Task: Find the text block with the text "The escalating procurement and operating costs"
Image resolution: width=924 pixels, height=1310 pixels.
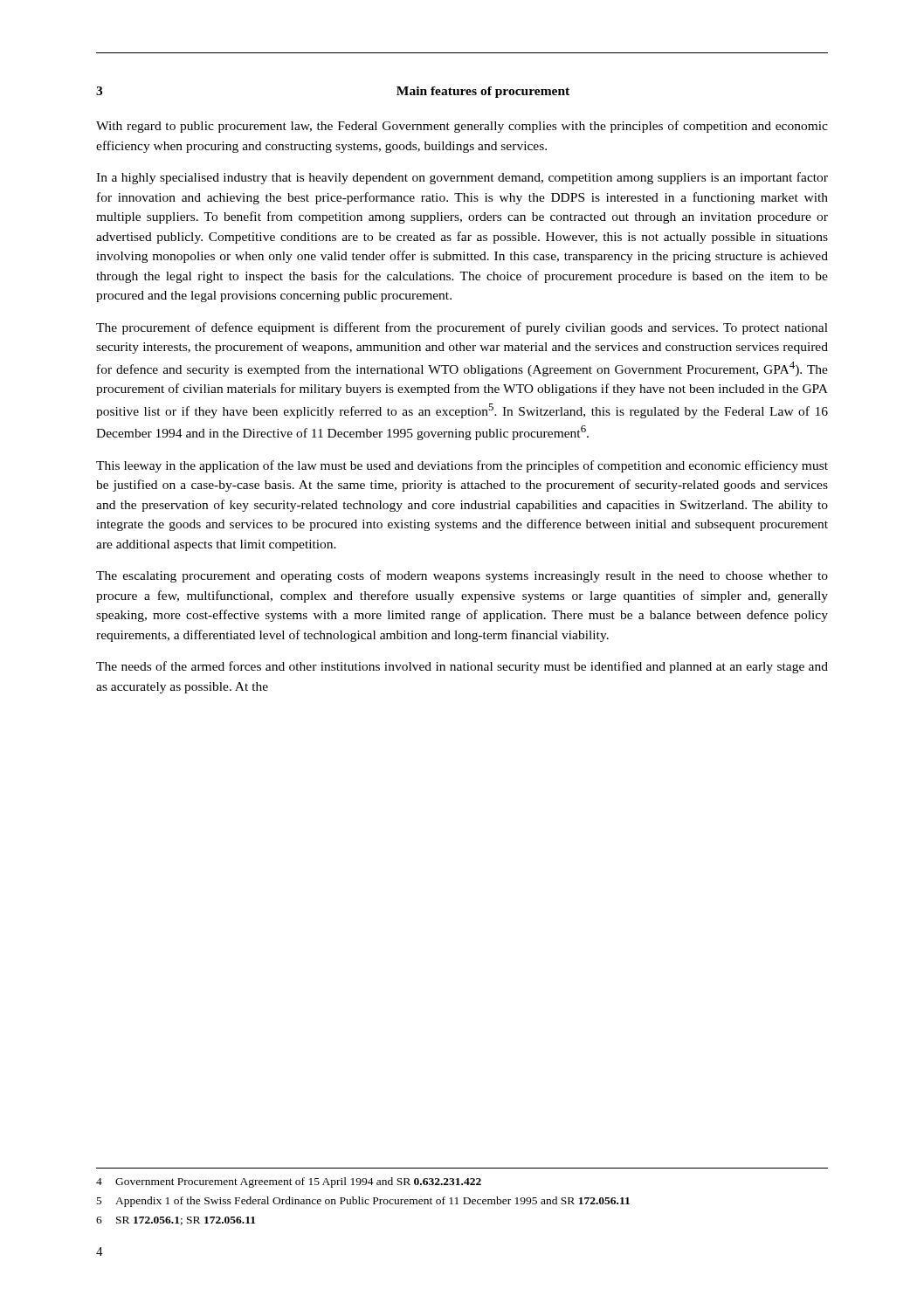Action: pyautogui.click(x=462, y=605)
